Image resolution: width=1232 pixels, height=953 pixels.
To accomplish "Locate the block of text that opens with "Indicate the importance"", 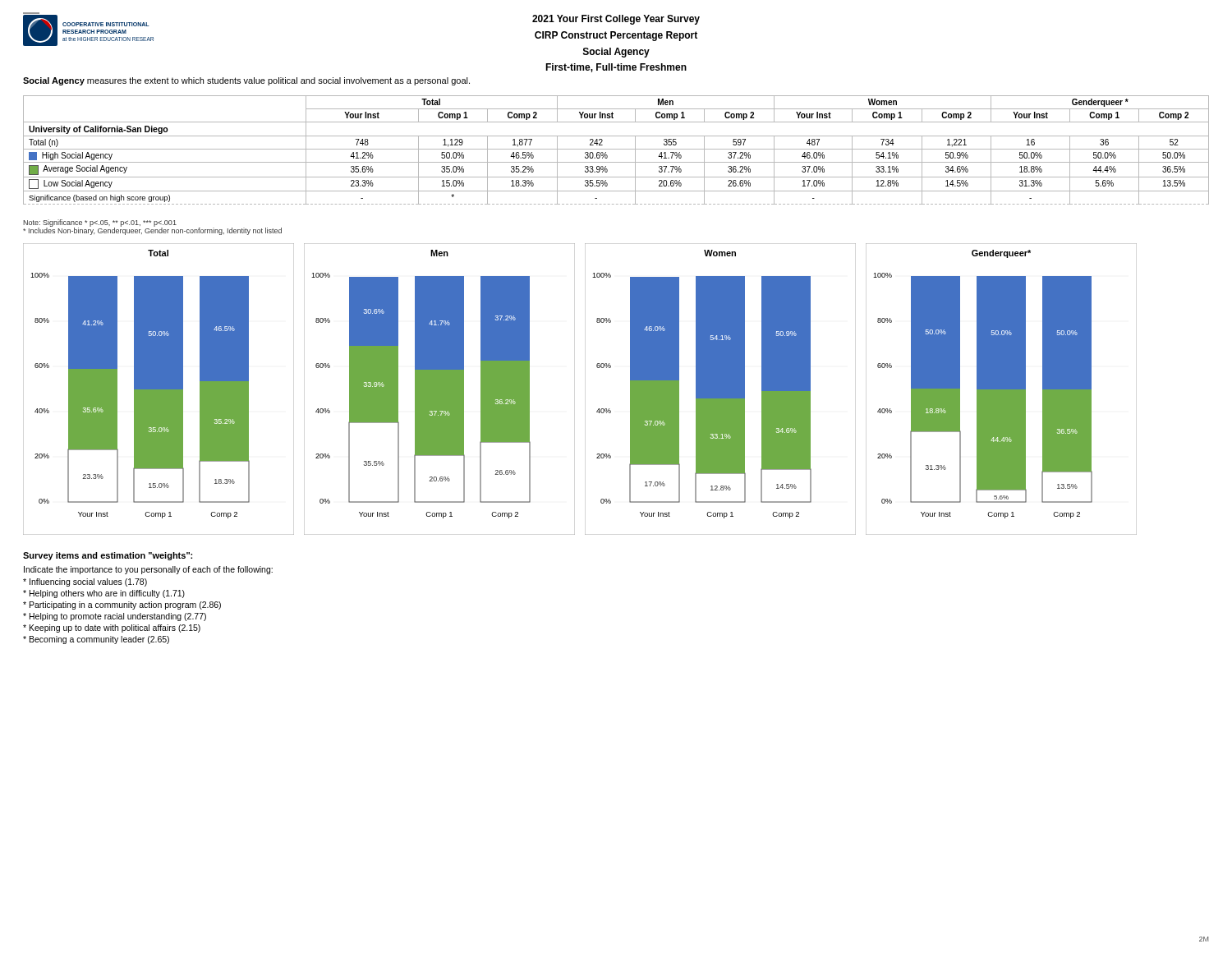I will point(148,569).
